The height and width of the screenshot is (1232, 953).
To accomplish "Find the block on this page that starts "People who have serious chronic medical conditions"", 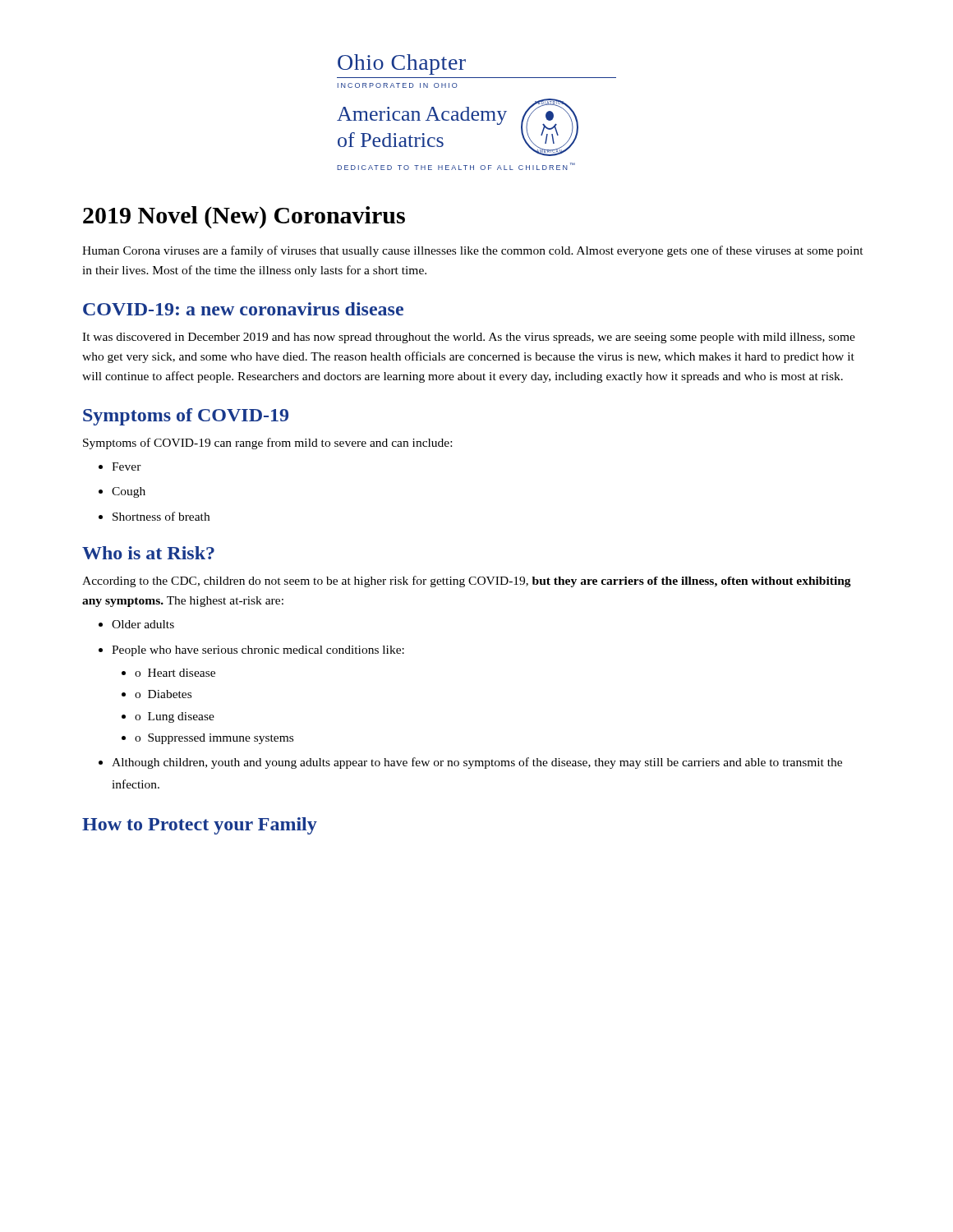I will (251, 651).
